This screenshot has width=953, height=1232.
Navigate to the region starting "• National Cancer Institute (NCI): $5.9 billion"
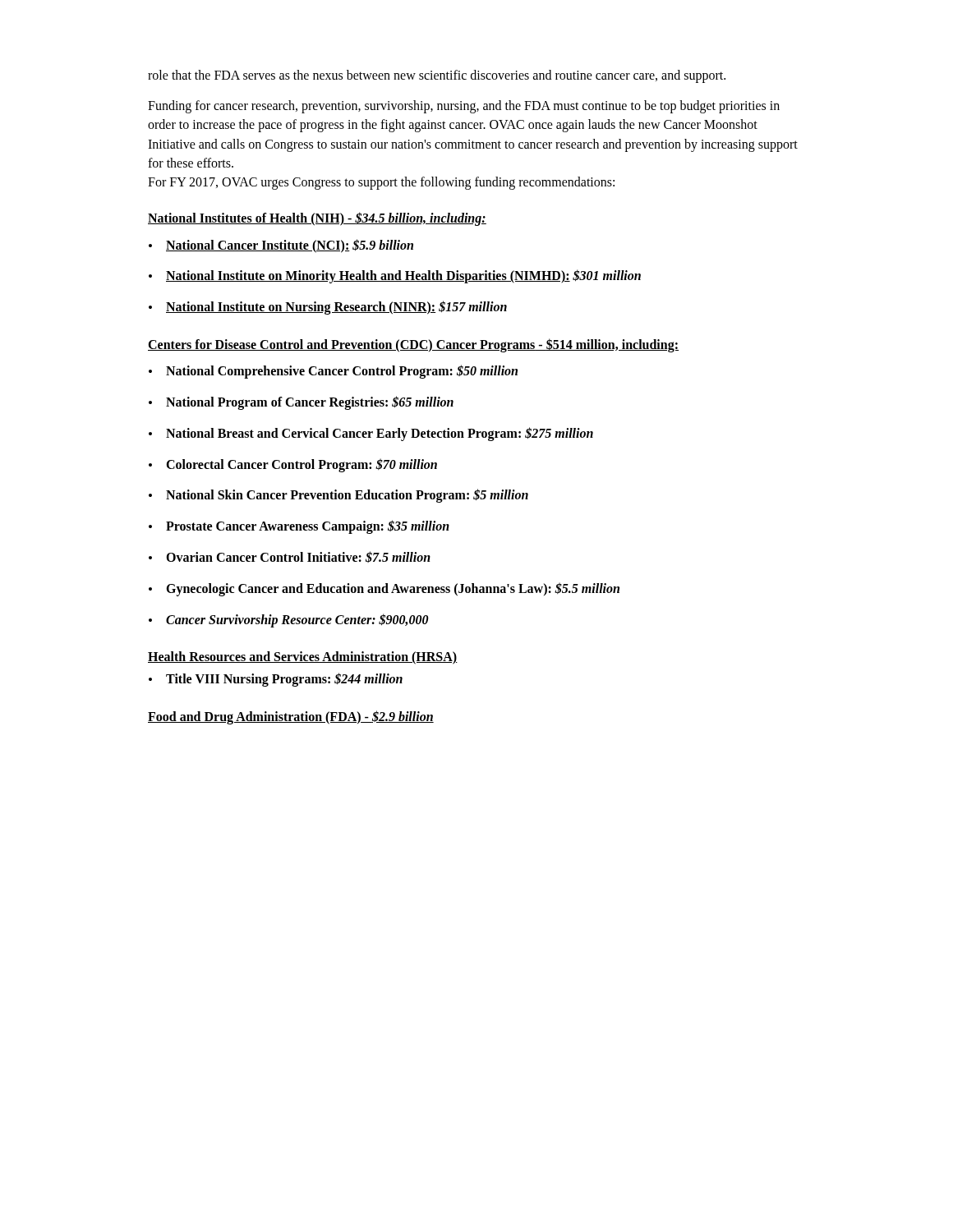pyautogui.click(x=281, y=246)
